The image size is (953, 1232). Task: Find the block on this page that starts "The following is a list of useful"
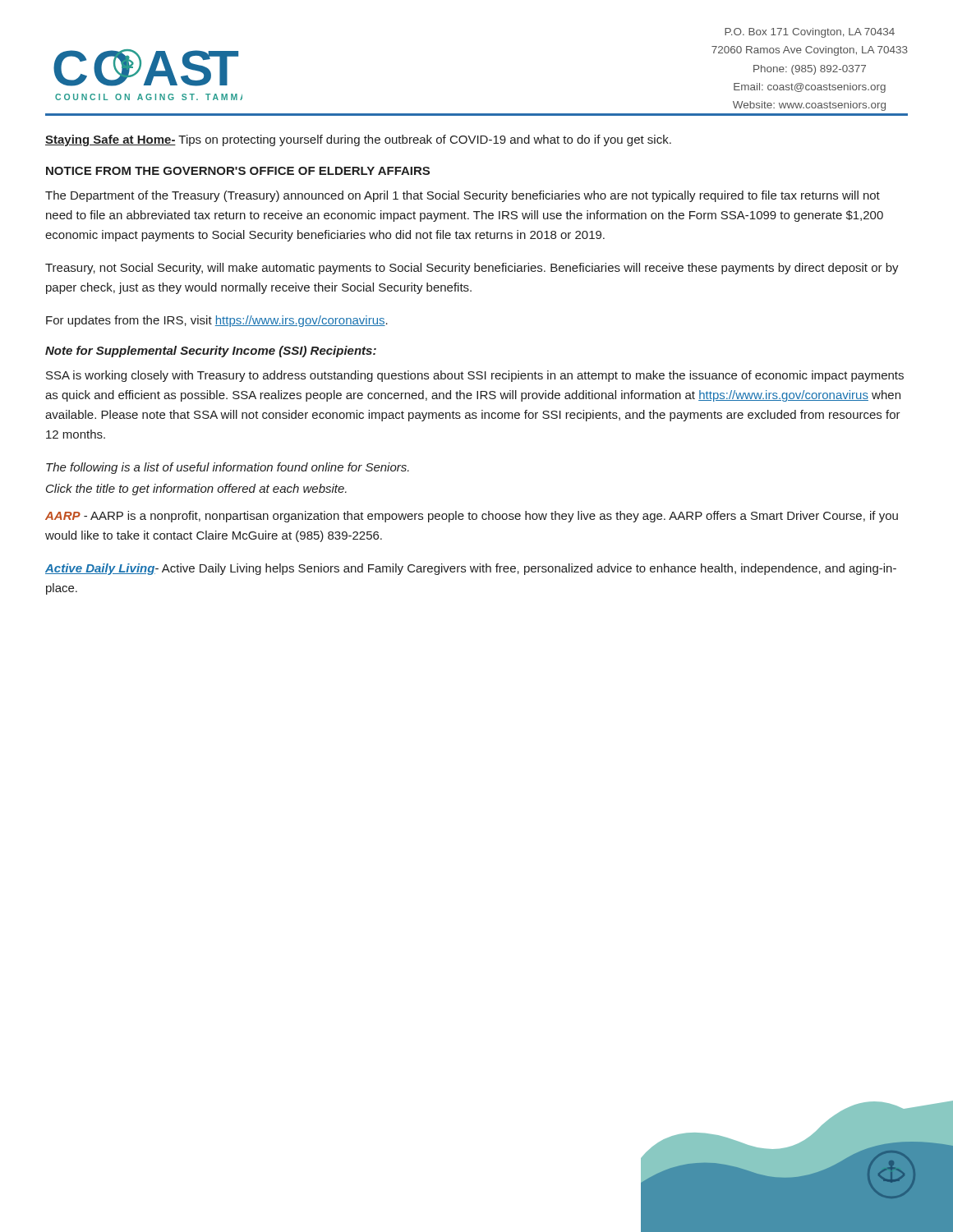228,467
